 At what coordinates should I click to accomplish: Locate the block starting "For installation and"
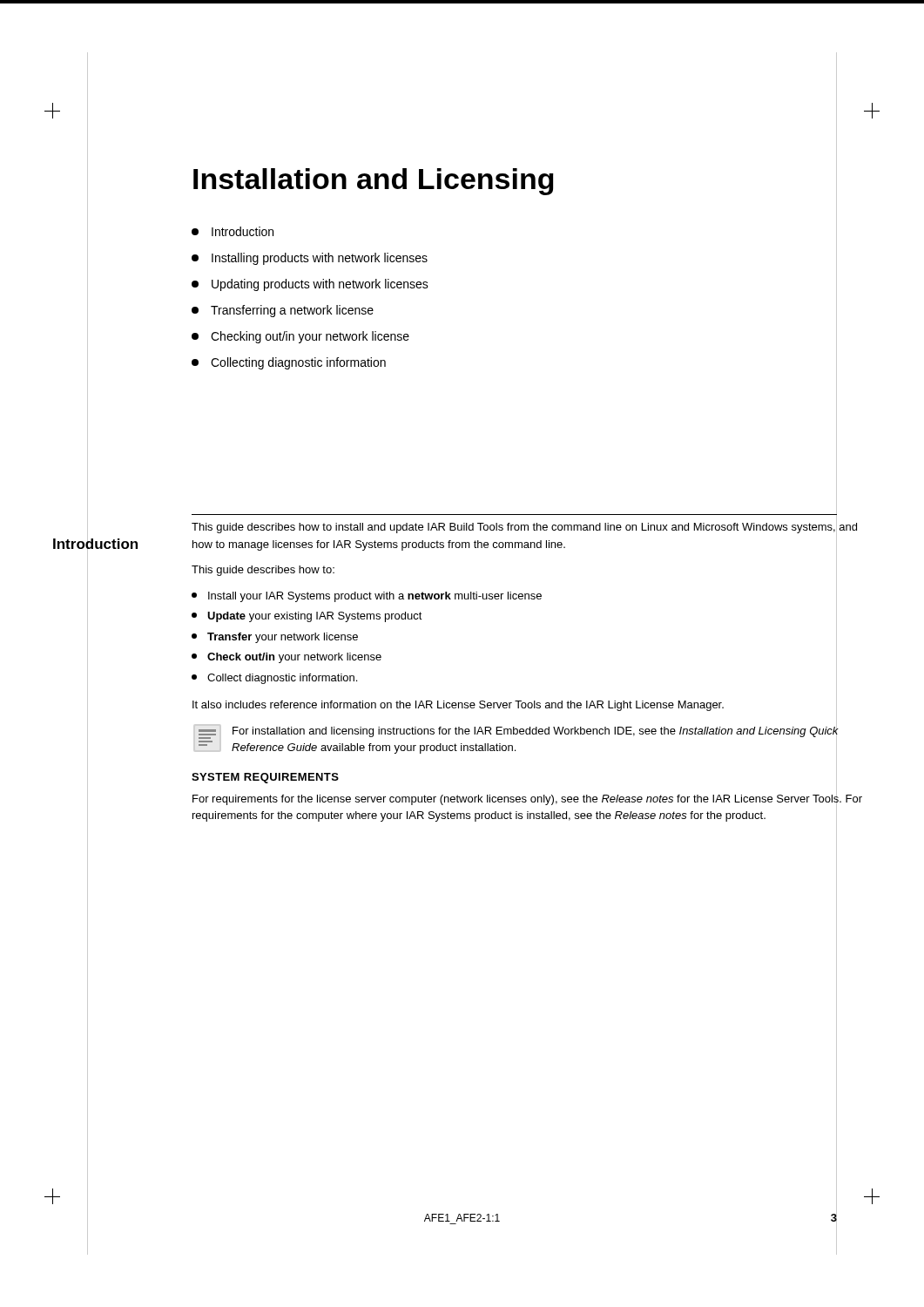pos(532,739)
